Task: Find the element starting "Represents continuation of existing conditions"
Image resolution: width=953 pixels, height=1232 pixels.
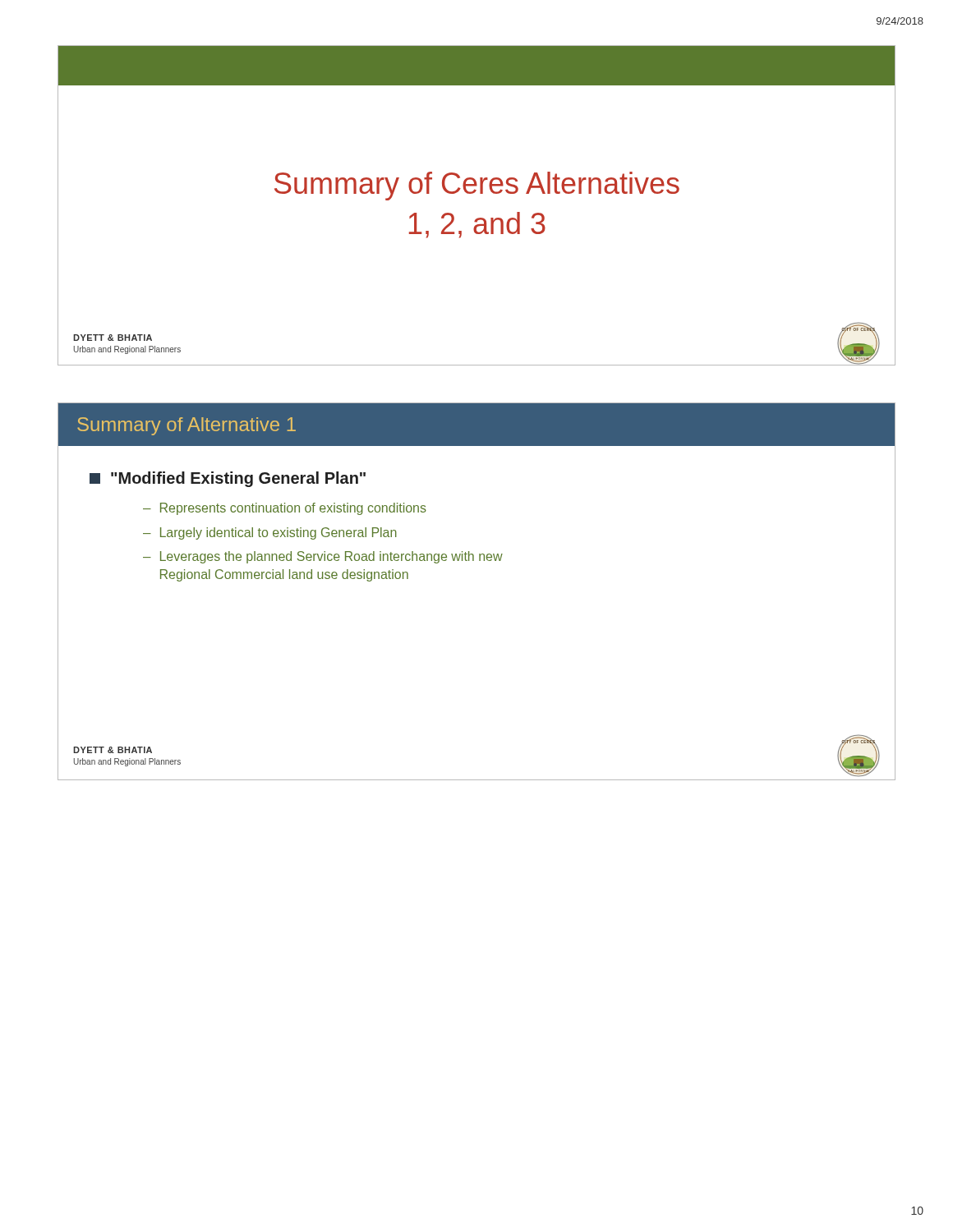Action: [293, 508]
